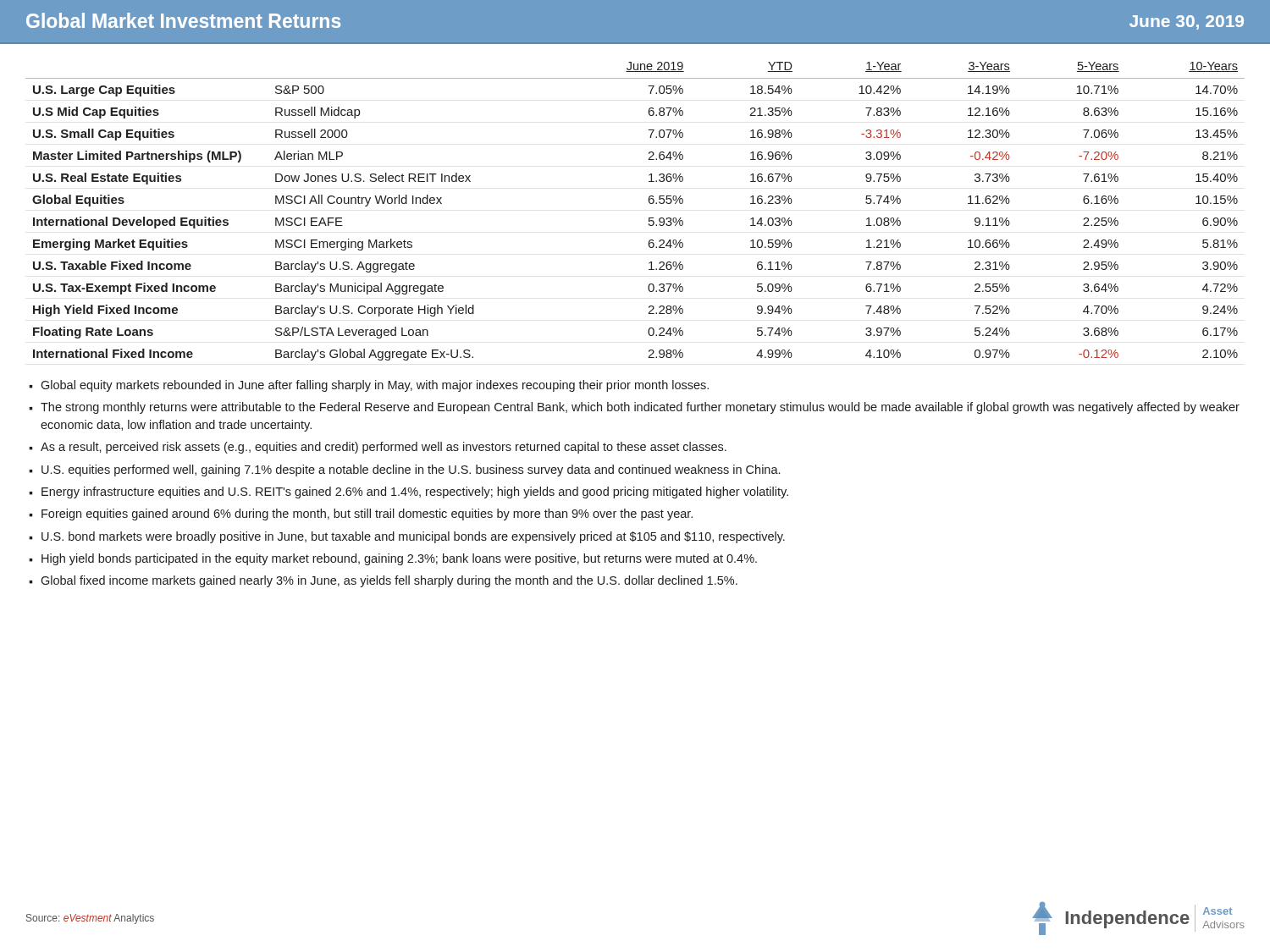Locate the block of text that opens with "Global equity markets rebounded"
The width and height of the screenshot is (1270, 952).
pos(641,385)
